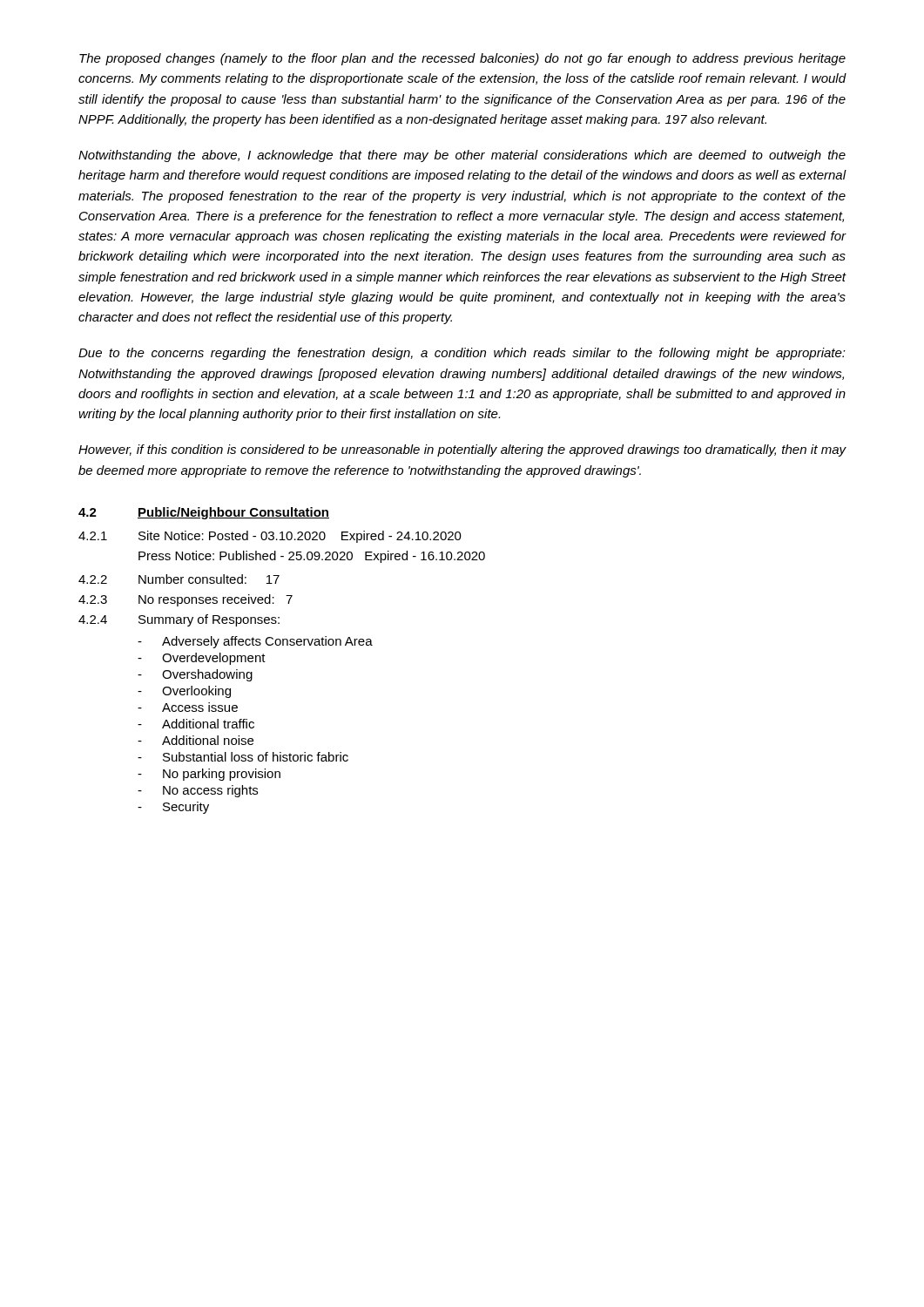This screenshot has height=1307, width=924.
Task: Find "- Security" on this page
Action: tap(173, 806)
